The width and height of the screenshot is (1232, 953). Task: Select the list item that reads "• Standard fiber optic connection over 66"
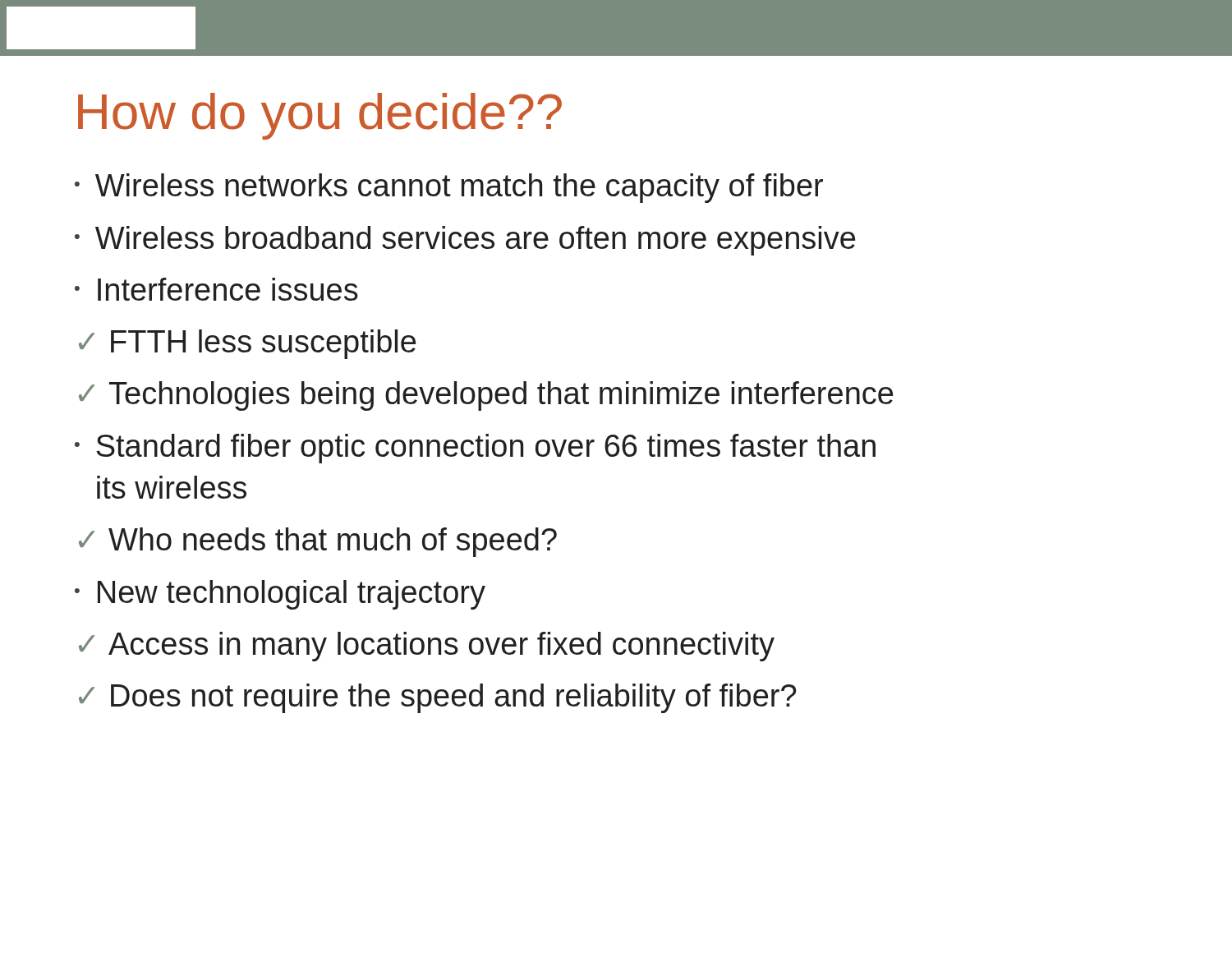coord(616,468)
